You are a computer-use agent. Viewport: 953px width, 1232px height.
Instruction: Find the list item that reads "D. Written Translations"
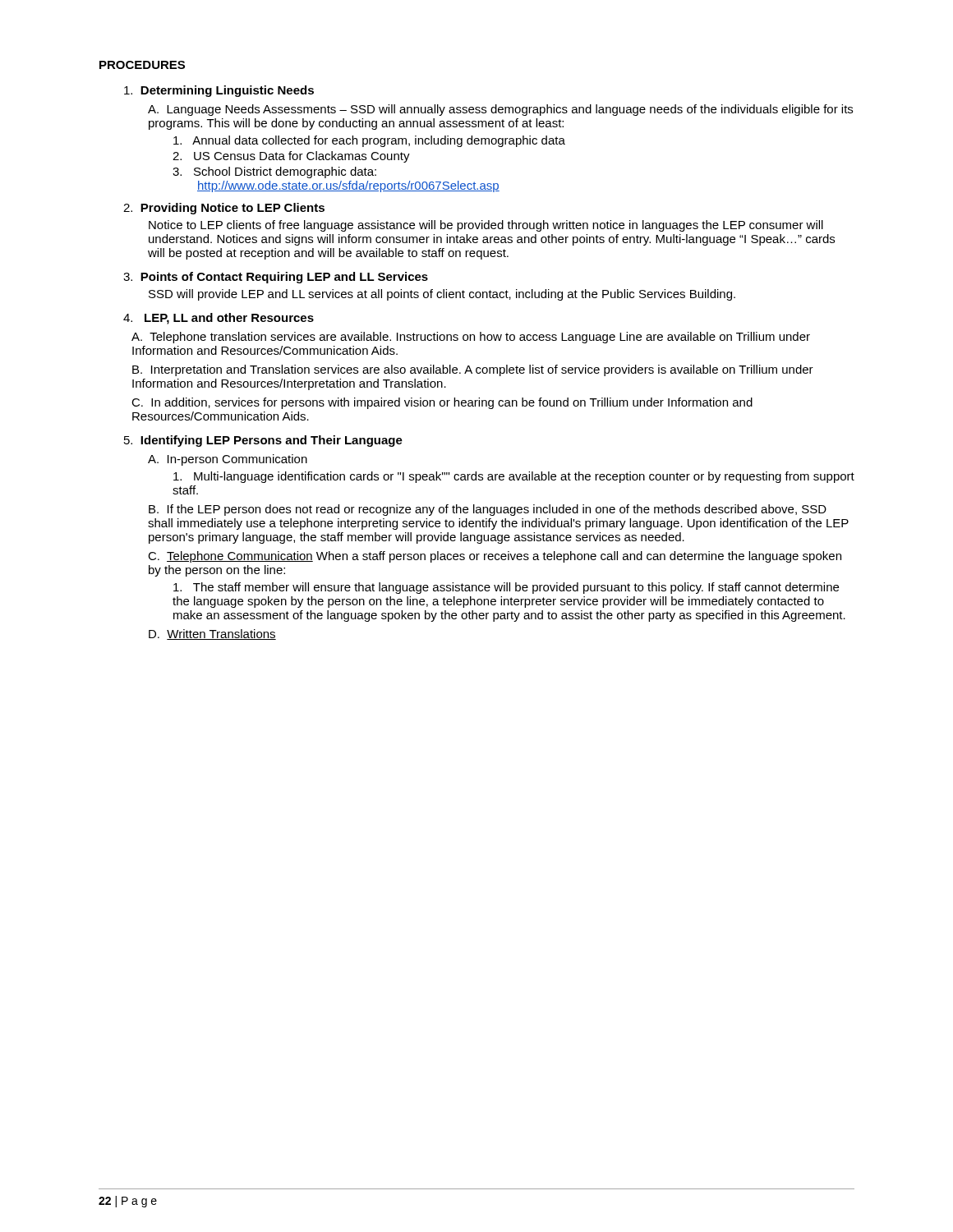[212, 634]
